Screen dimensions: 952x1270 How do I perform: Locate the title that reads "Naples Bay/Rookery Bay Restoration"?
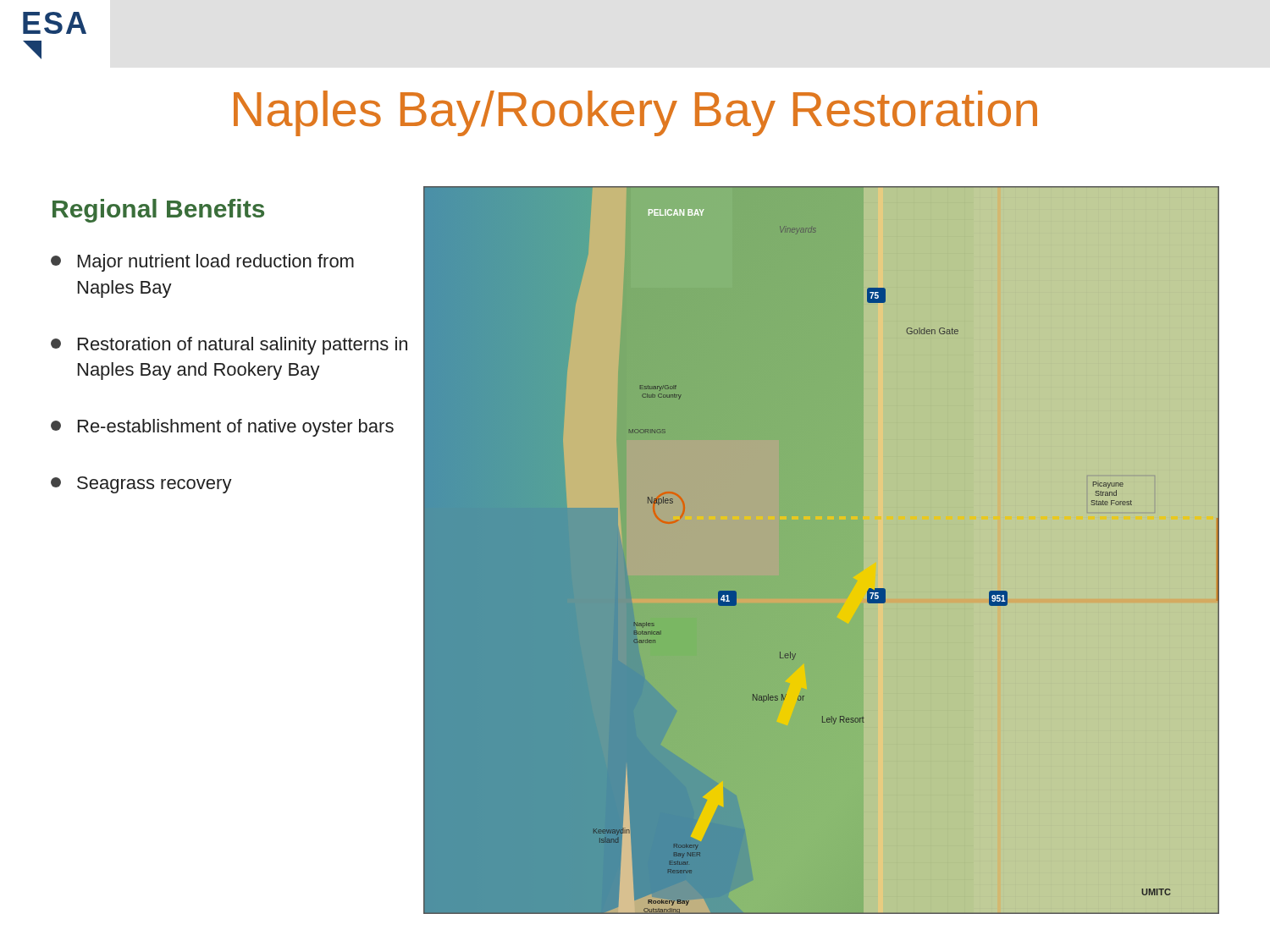tap(635, 109)
